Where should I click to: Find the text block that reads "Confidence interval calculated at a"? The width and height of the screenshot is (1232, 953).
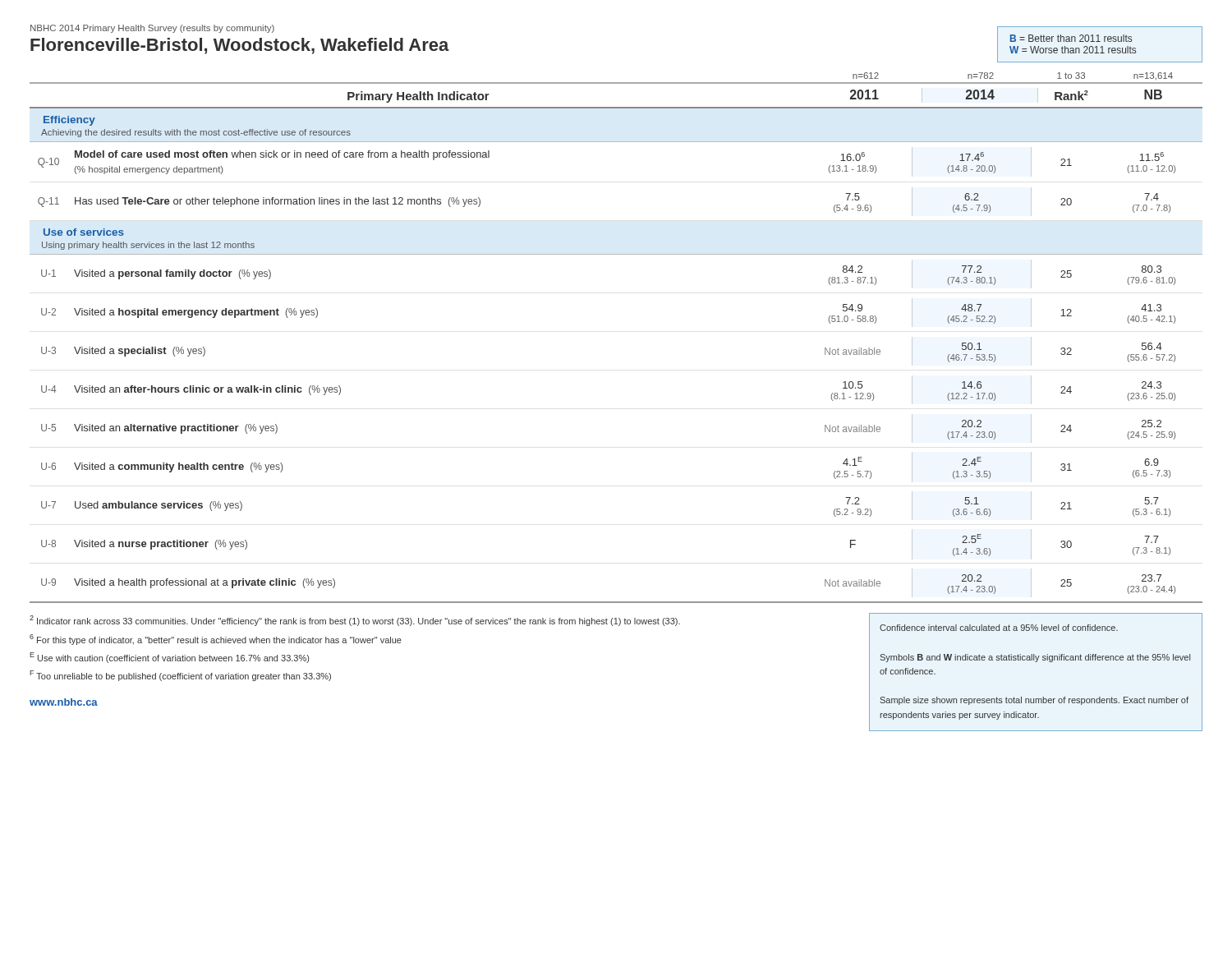[1035, 671]
